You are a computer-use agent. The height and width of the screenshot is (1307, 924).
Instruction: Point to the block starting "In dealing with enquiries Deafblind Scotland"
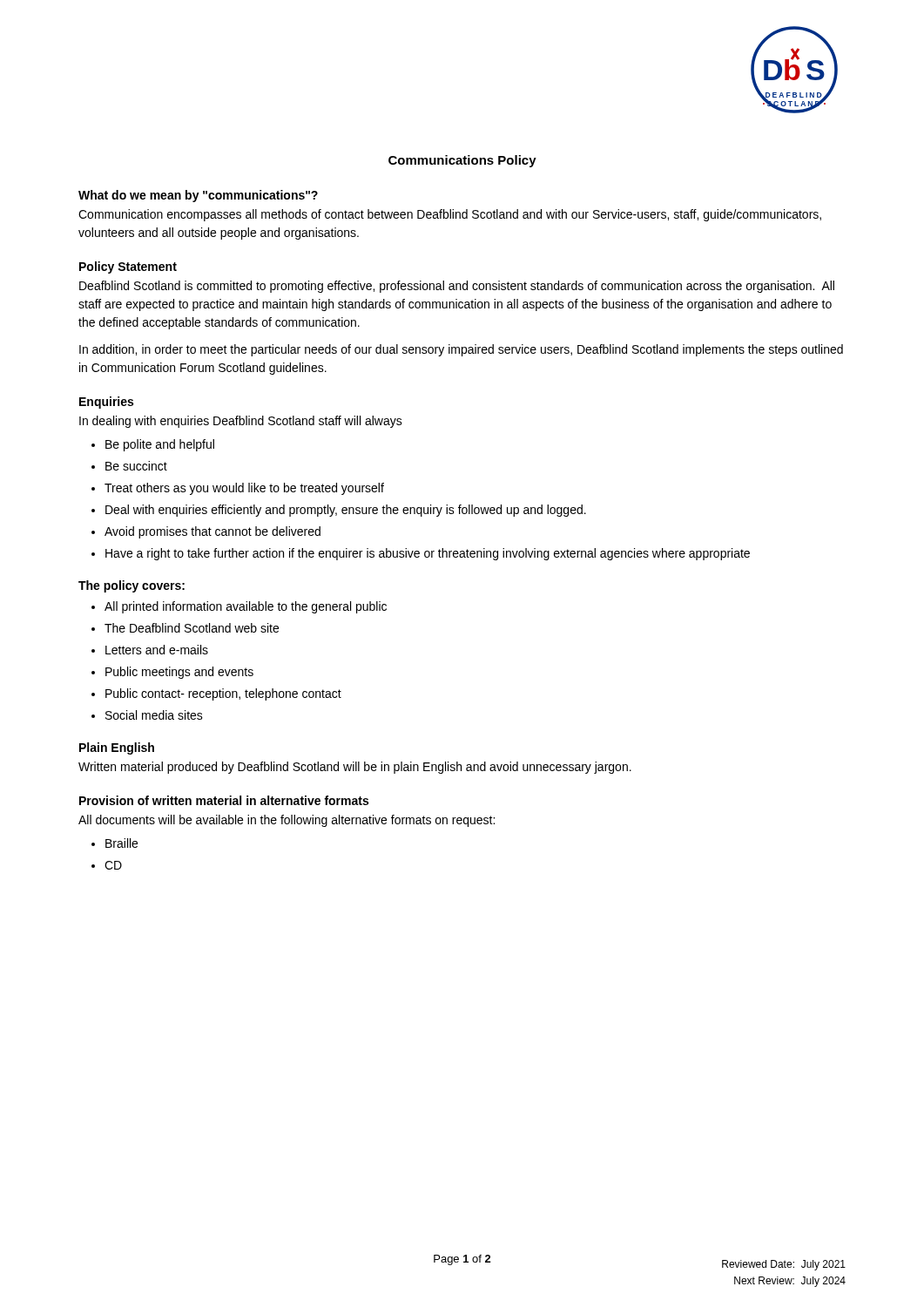(x=240, y=421)
